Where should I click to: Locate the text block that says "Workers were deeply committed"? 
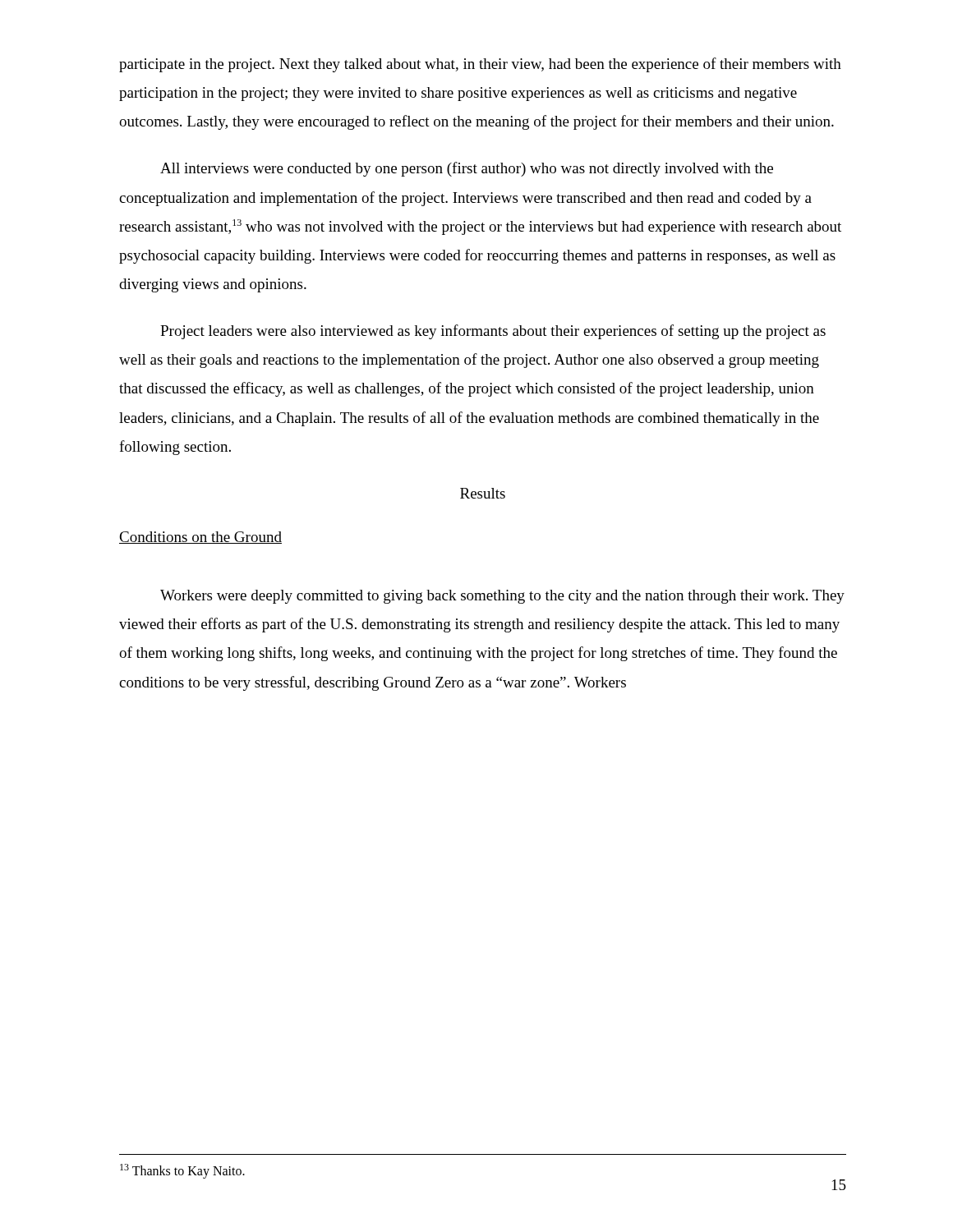483,638
